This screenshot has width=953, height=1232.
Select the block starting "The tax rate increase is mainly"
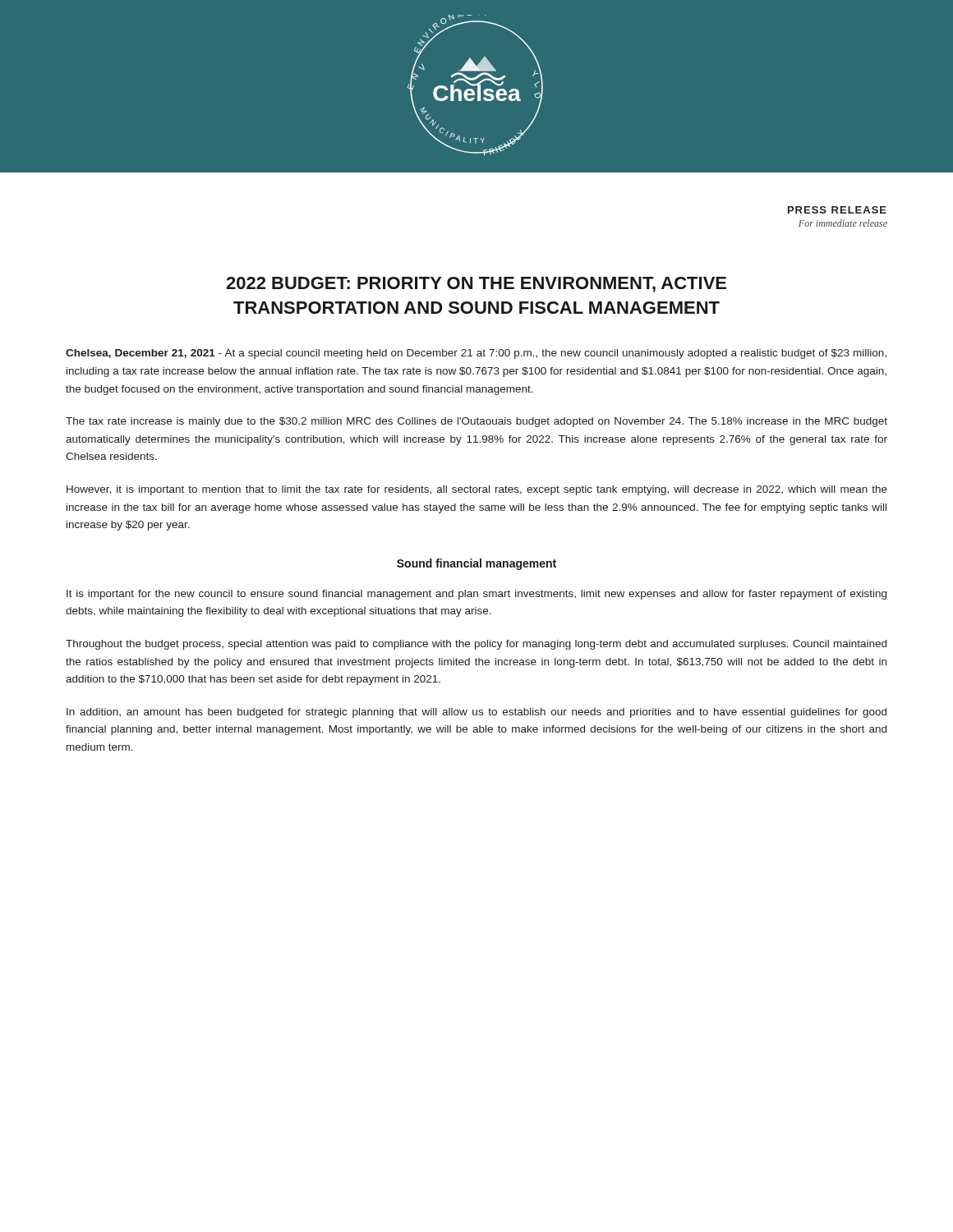coord(476,439)
